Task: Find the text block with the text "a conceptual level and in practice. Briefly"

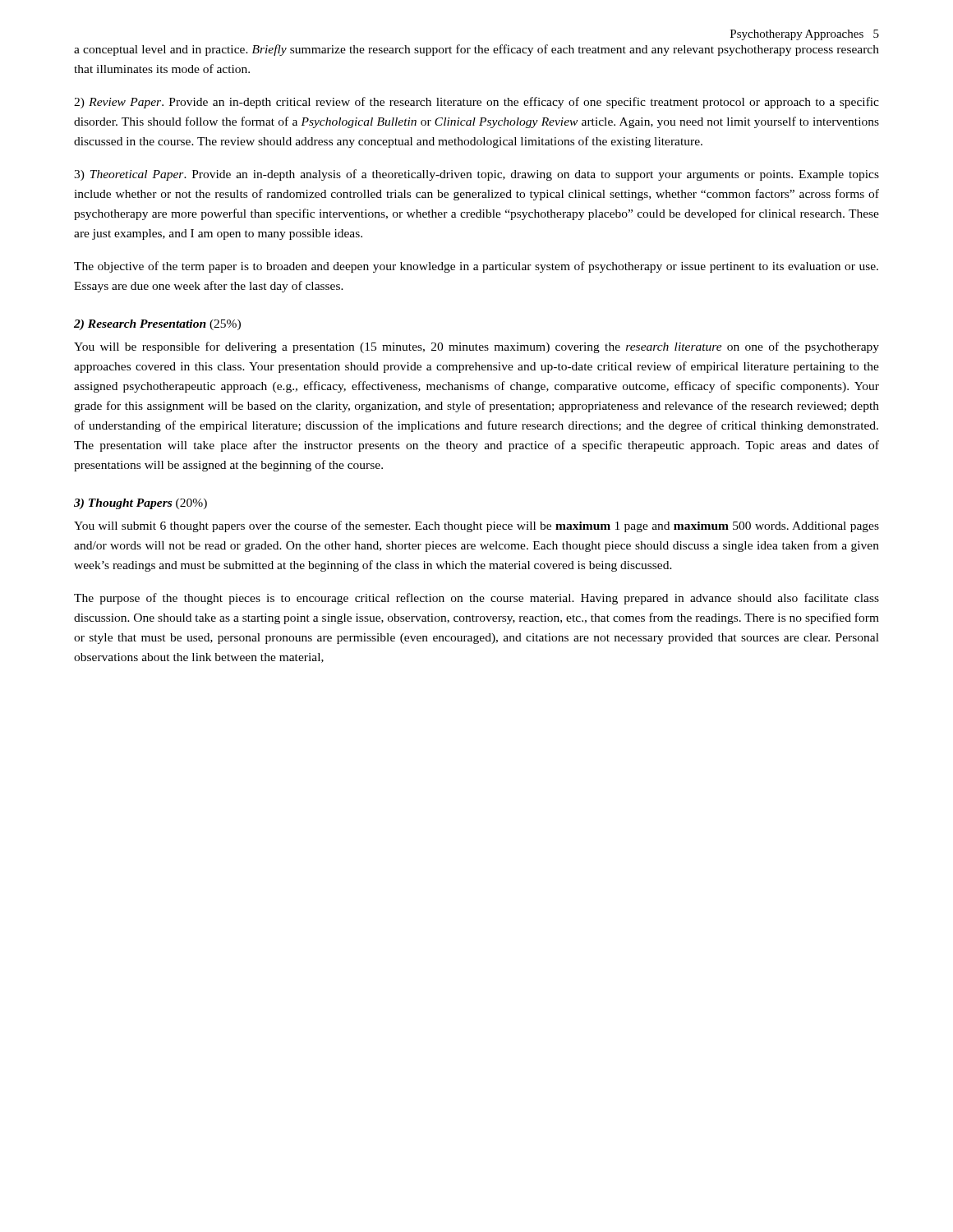Action: click(476, 59)
